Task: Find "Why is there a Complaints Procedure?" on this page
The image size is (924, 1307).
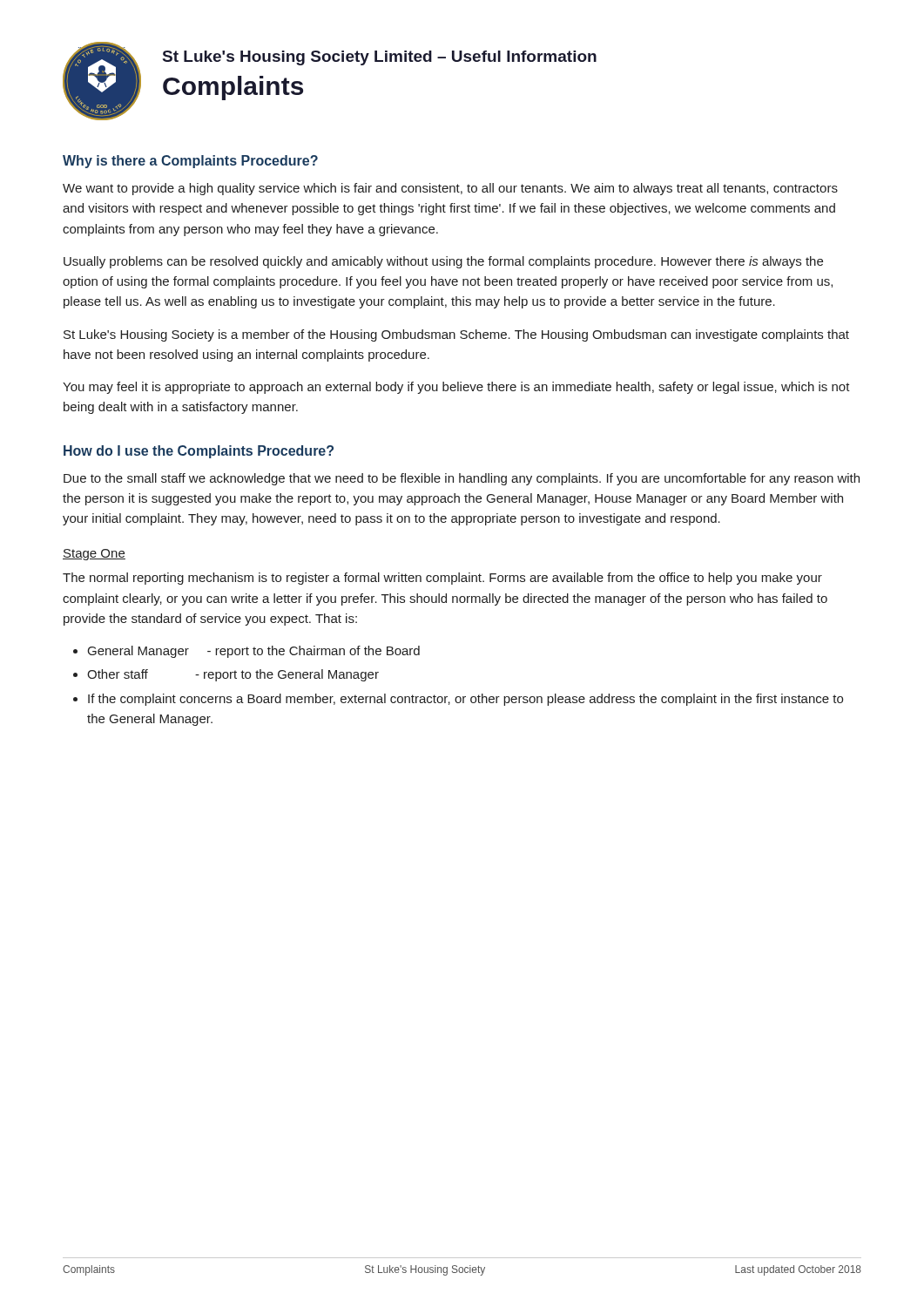Action: point(190,161)
